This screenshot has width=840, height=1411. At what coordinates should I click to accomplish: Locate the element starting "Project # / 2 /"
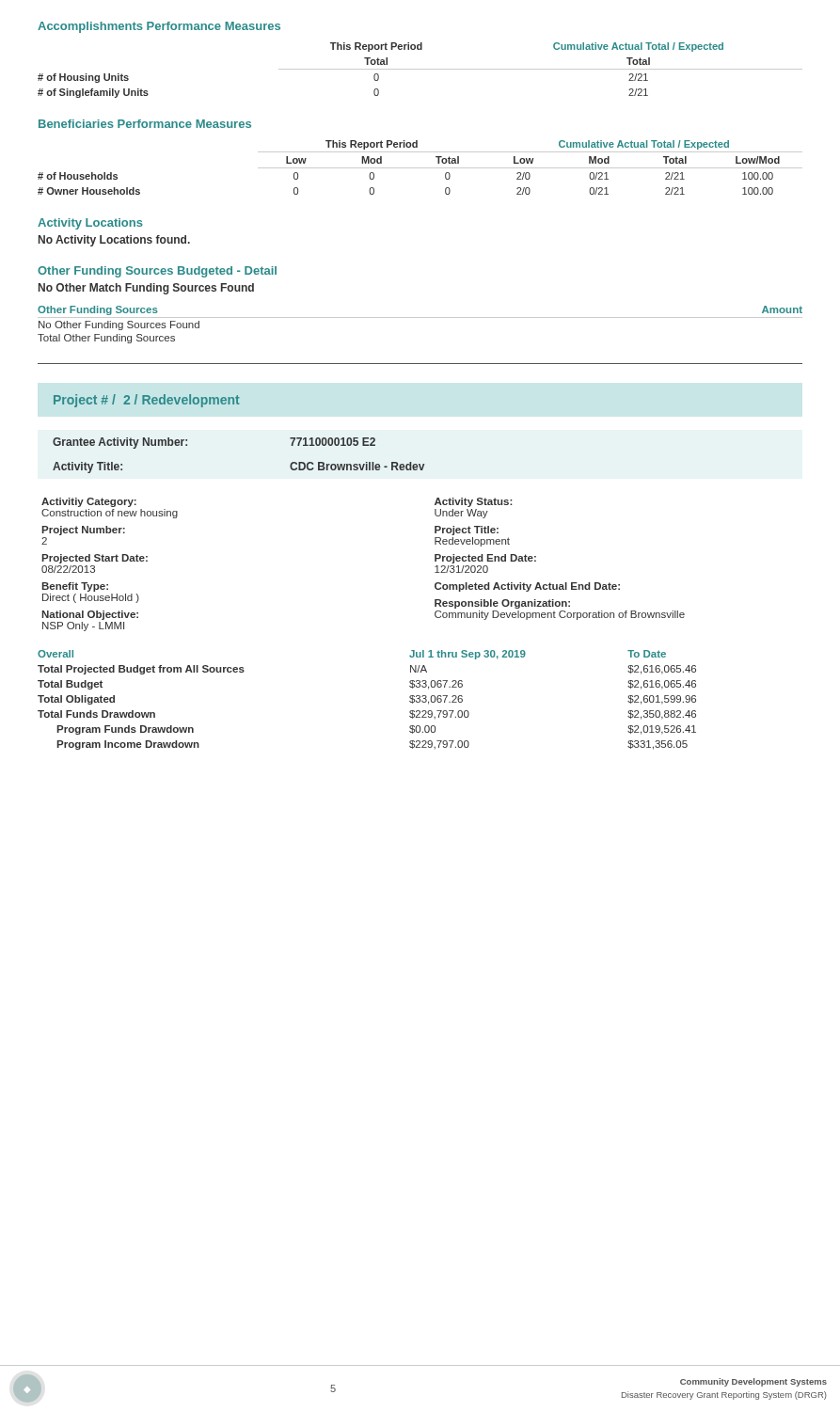pyautogui.click(x=146, y=400)
